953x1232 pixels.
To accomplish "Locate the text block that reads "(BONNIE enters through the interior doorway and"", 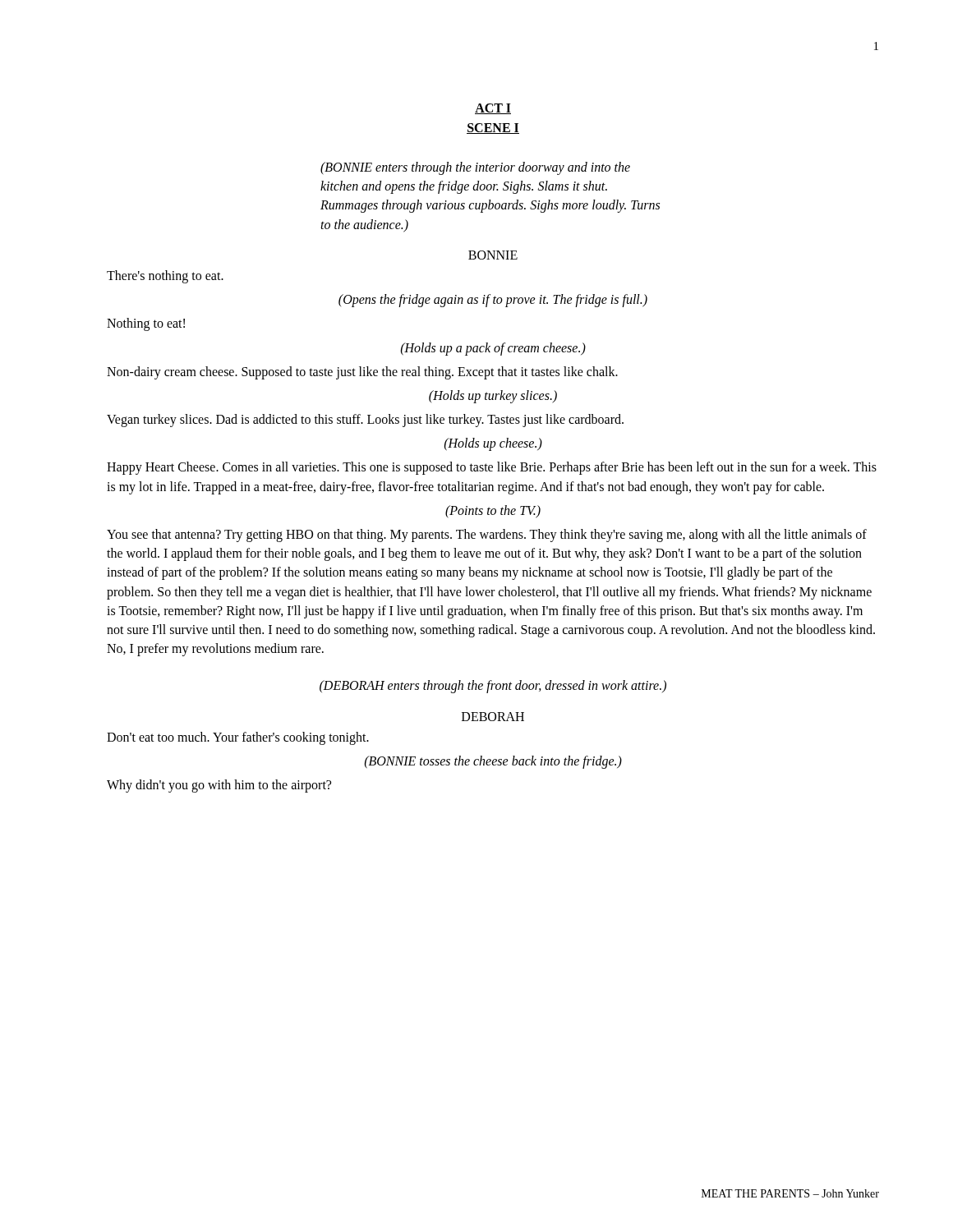I will coord(493,196).
